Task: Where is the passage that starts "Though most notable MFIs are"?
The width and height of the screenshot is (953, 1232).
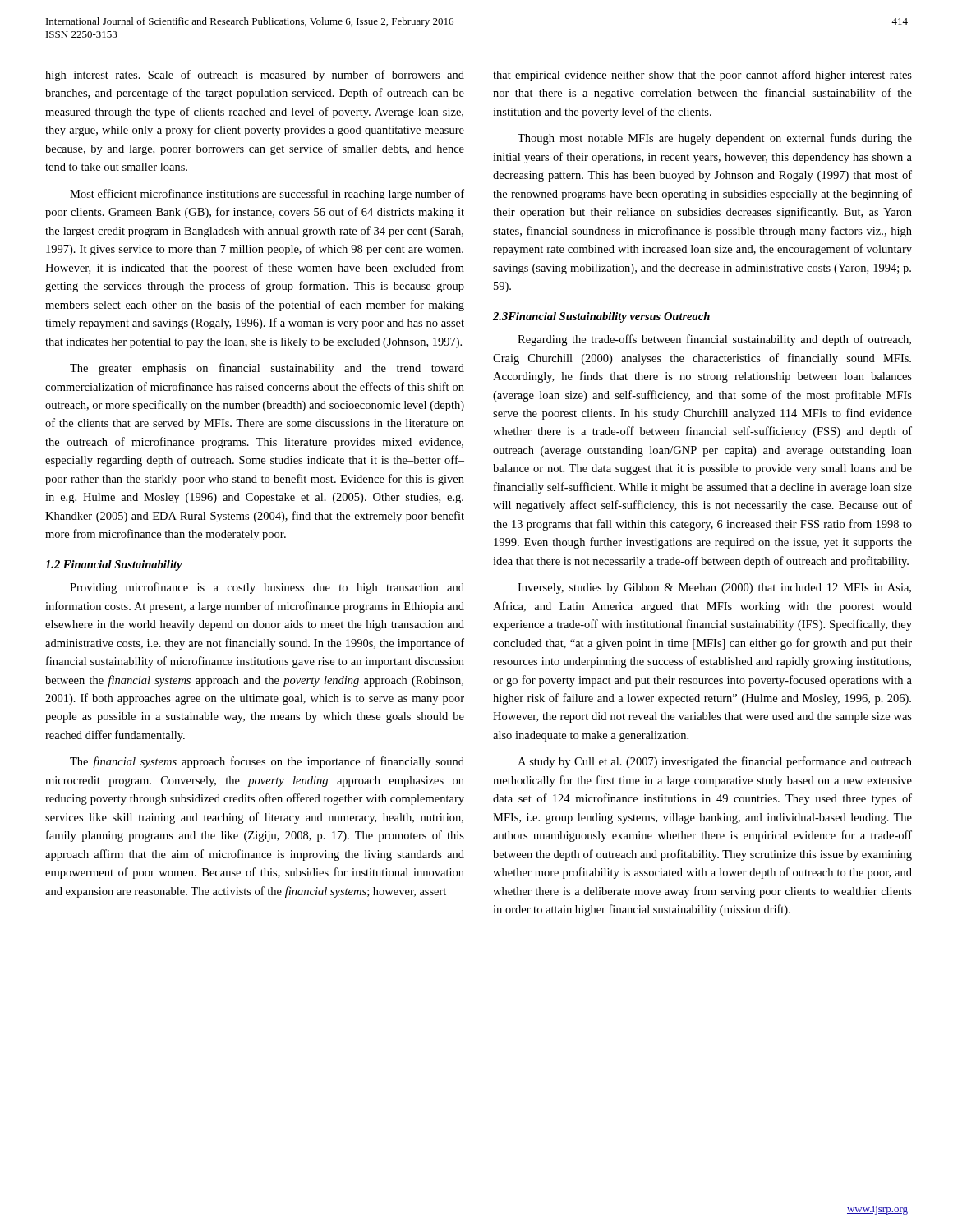Action: 702,212
